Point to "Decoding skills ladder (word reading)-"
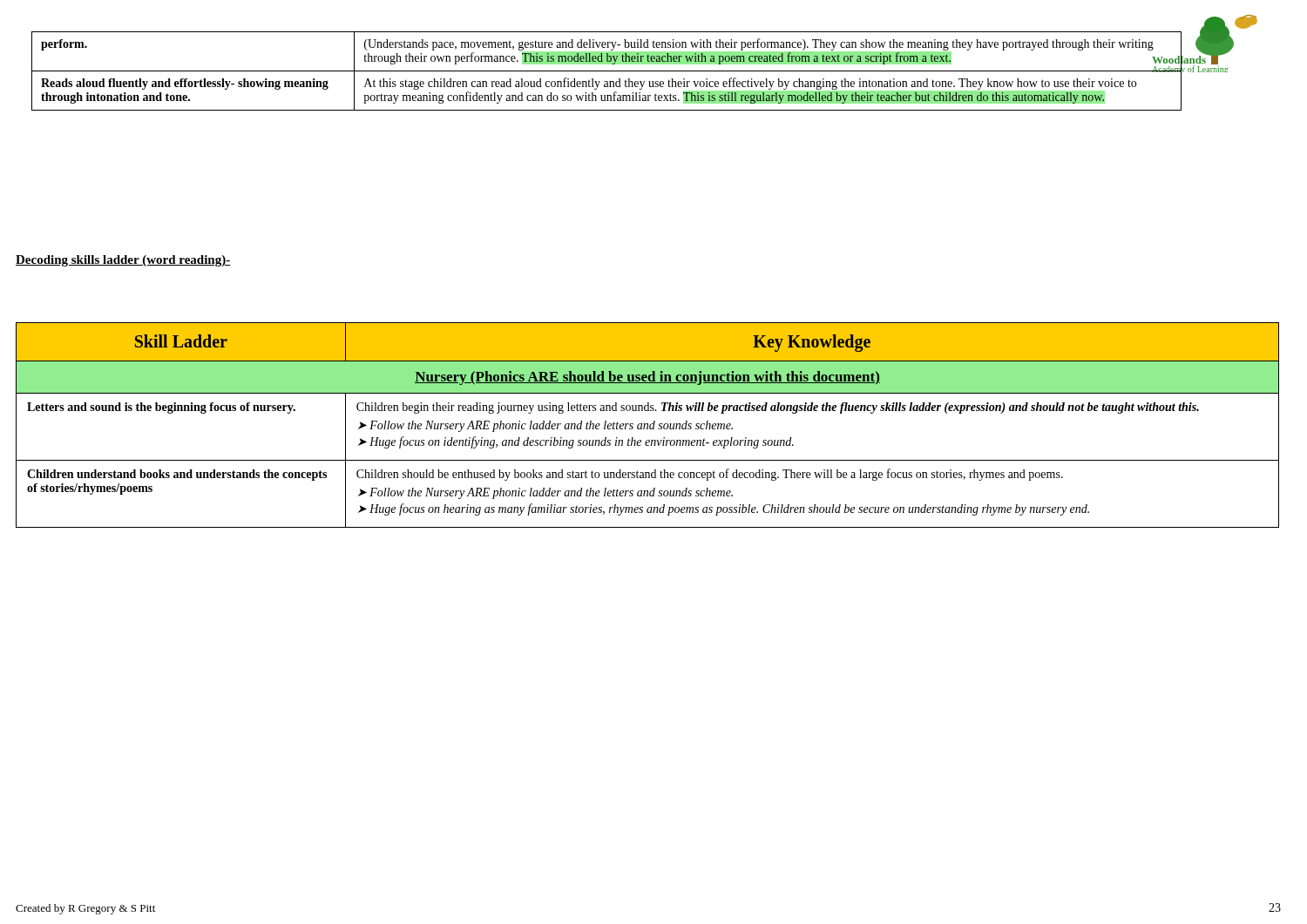The width and height of the screenshot is (1307, 924). (123, 260)
